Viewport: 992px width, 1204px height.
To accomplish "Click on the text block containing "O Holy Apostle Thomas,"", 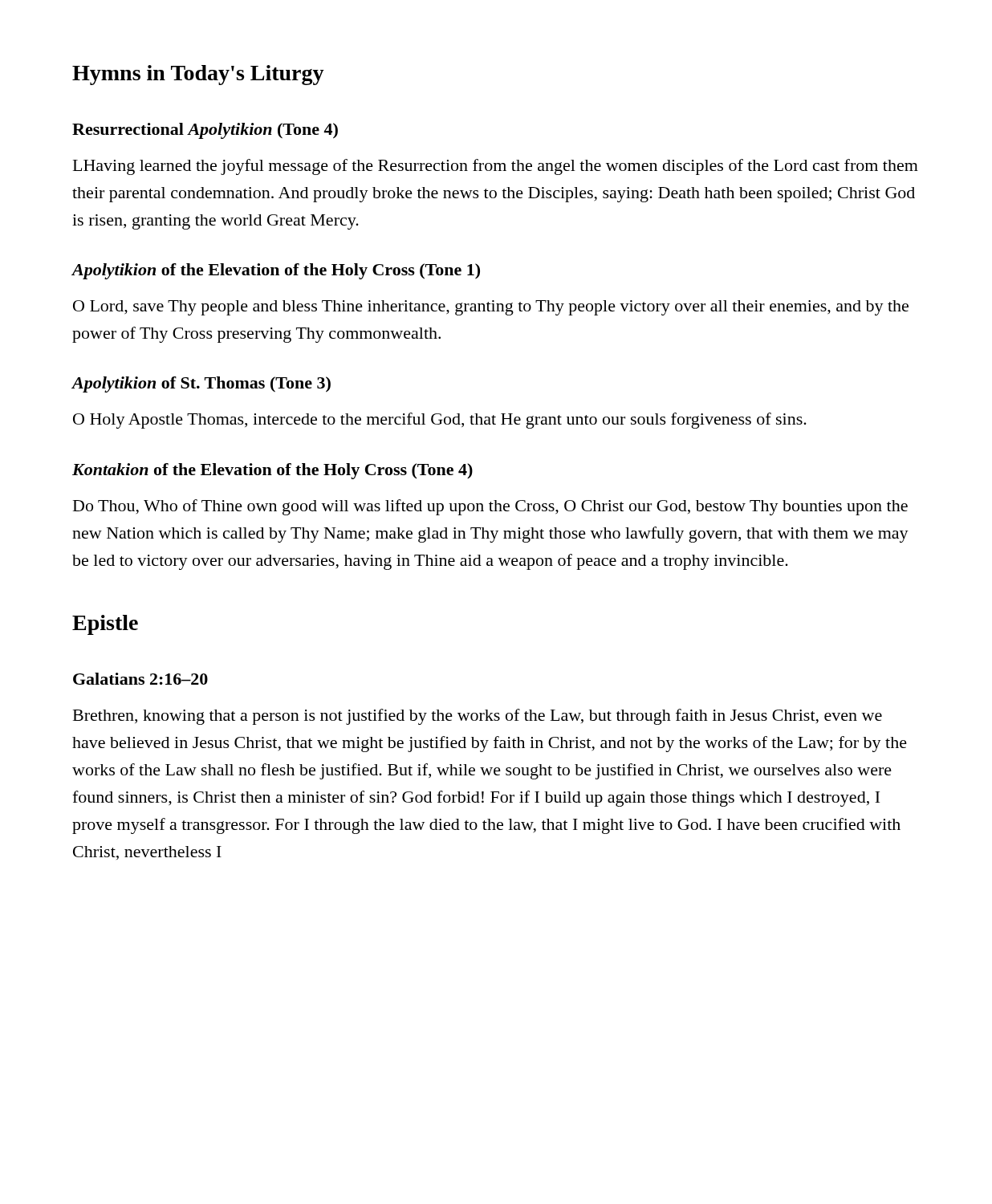I will point(440,419).
